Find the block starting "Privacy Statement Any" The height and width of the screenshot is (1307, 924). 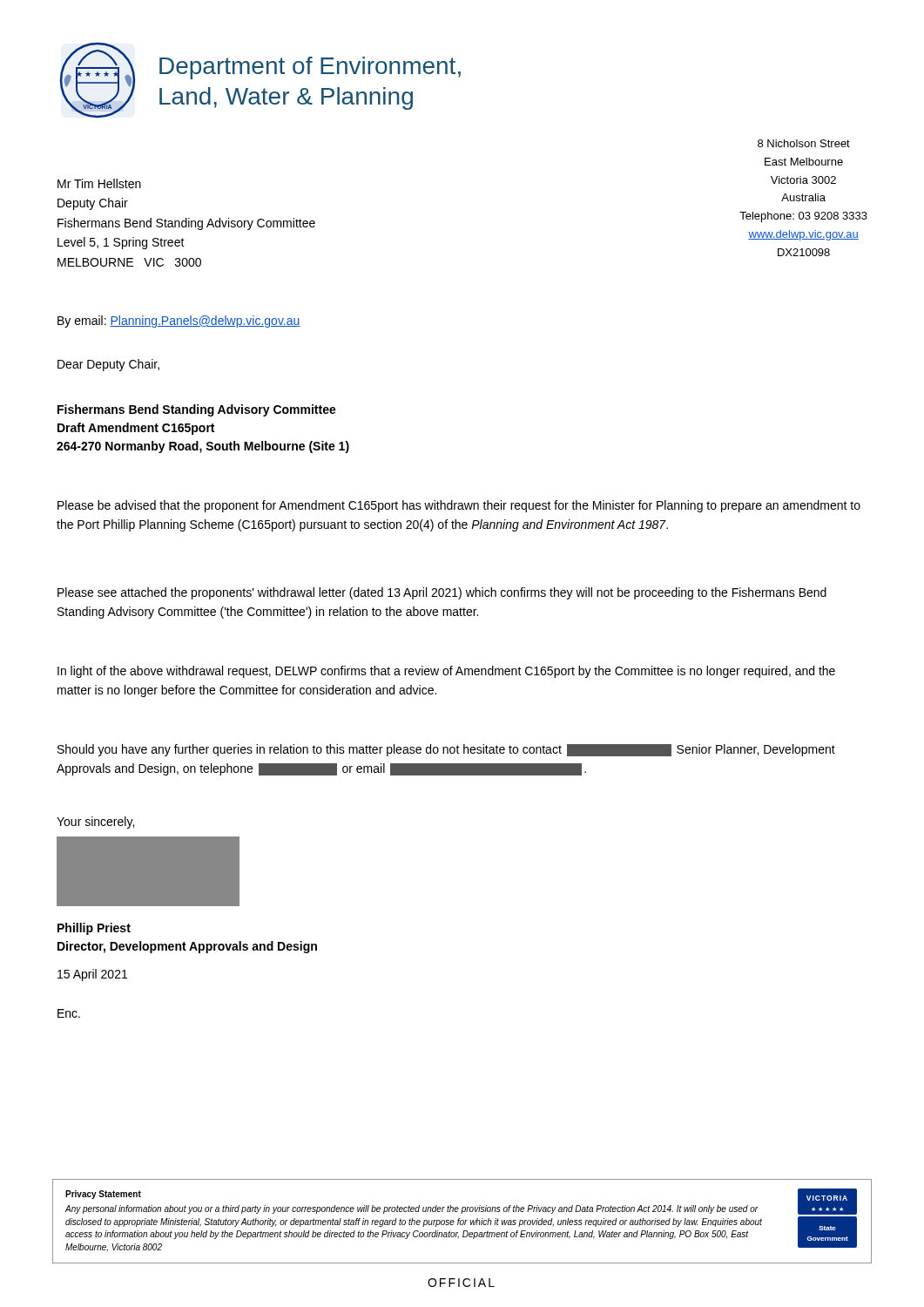424,1220
